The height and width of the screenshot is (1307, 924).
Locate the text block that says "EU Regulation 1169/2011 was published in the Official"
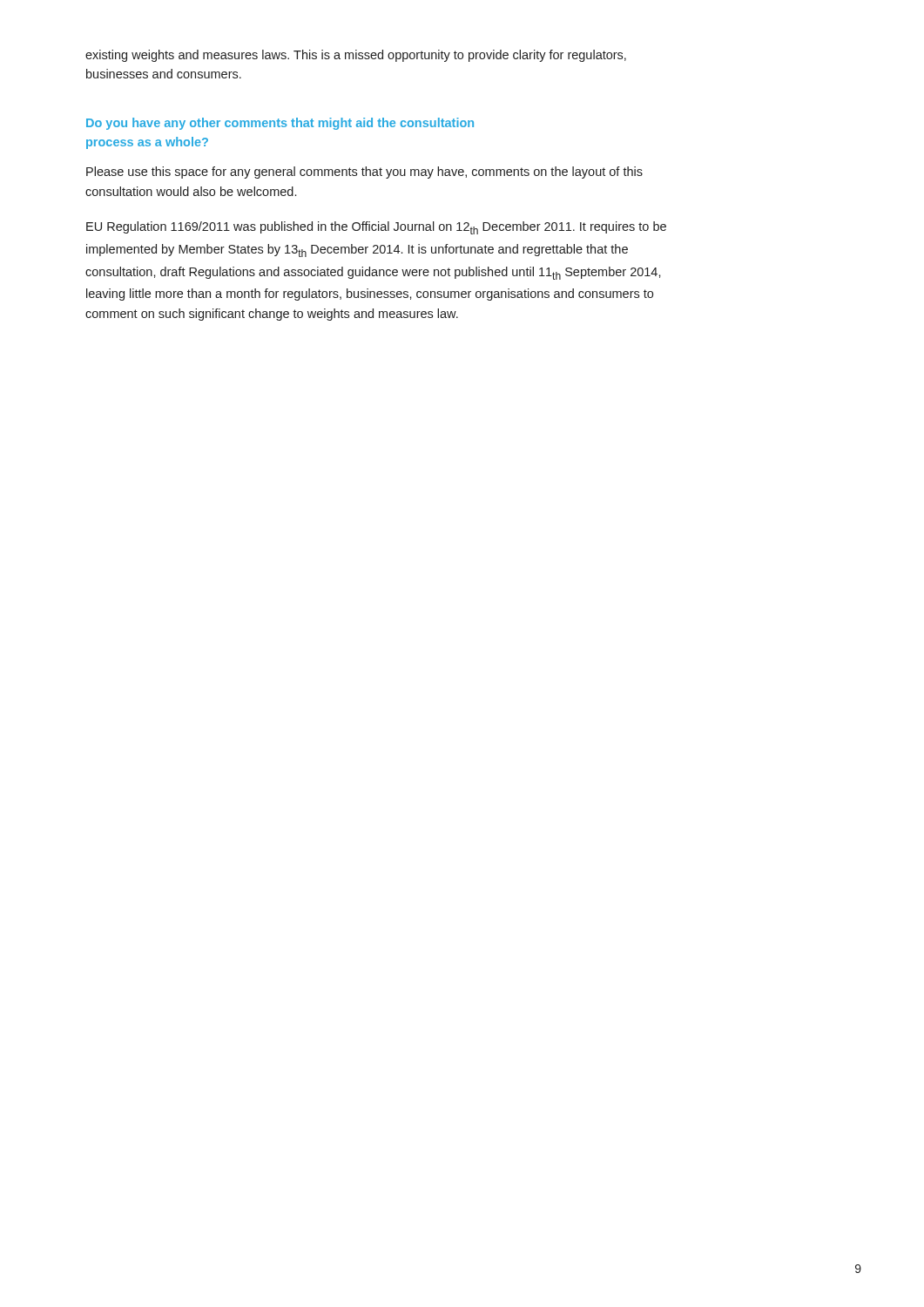[376, 270]
